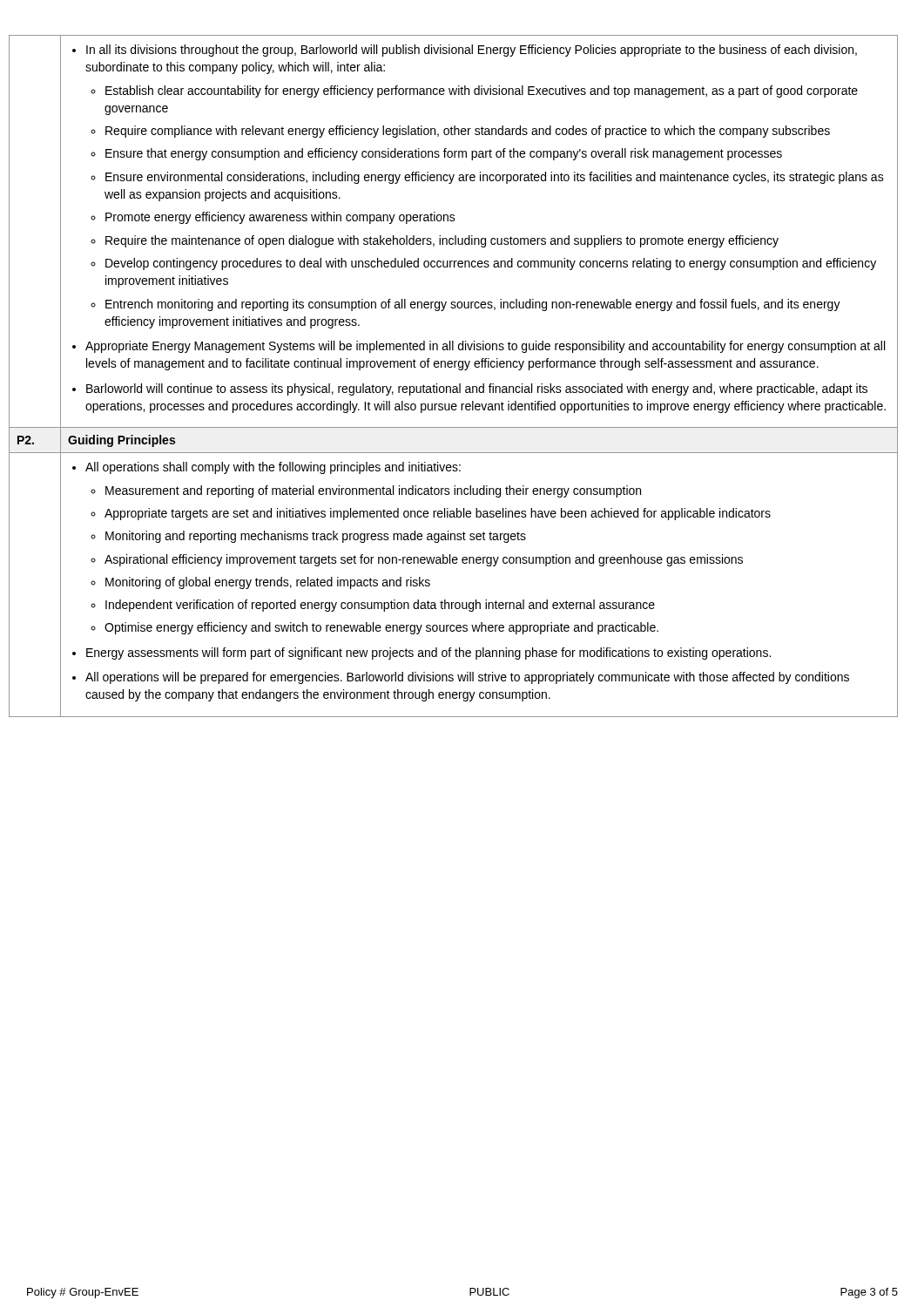Click on the list item that says "All operations shall comply with"
This screenshot has width=924, height=1307.
click(x=479, y=548)
